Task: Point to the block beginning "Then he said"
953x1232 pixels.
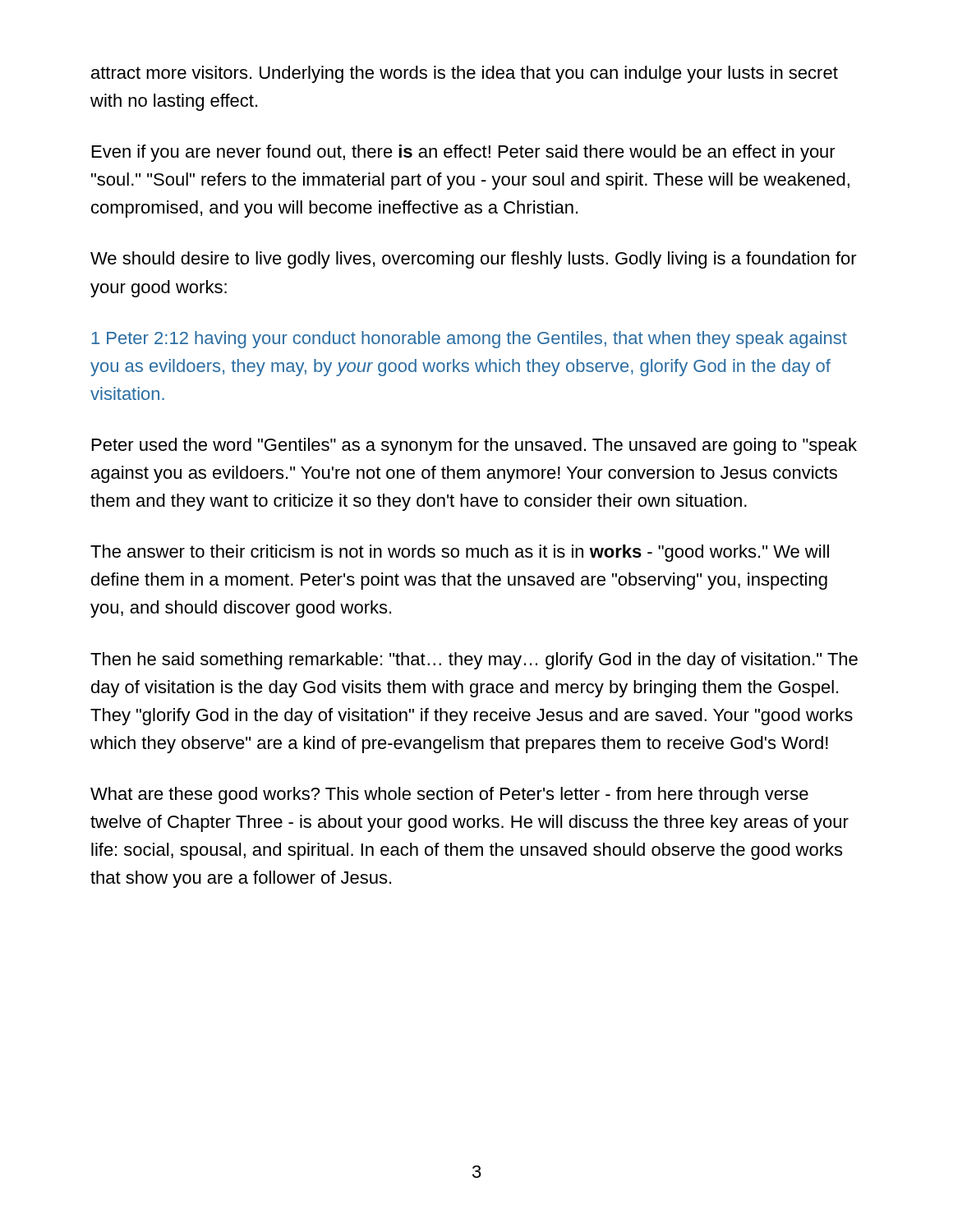Action: point(474,701)
